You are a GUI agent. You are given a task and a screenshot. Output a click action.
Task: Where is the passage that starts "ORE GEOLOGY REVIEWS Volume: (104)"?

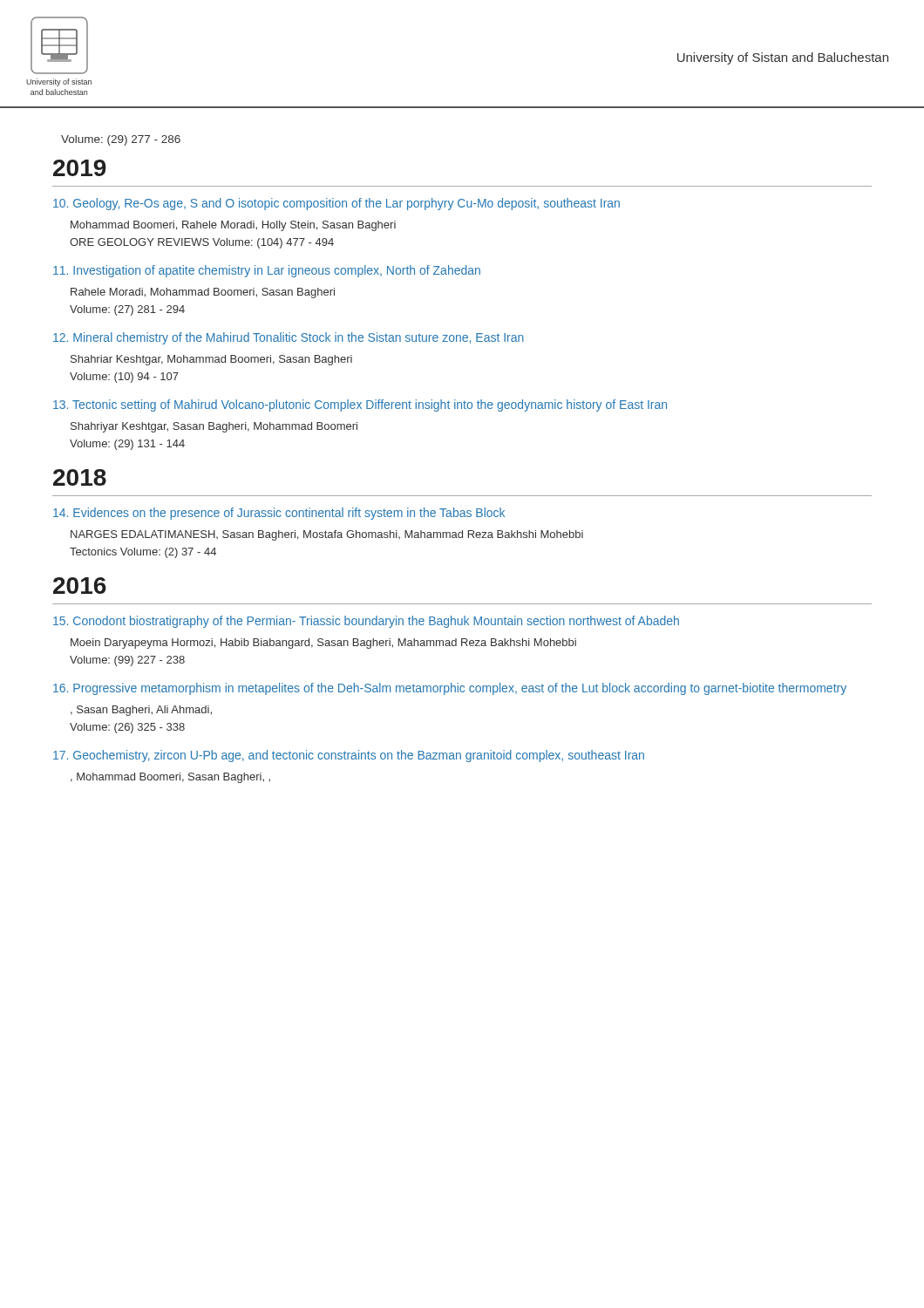[202, 242]
